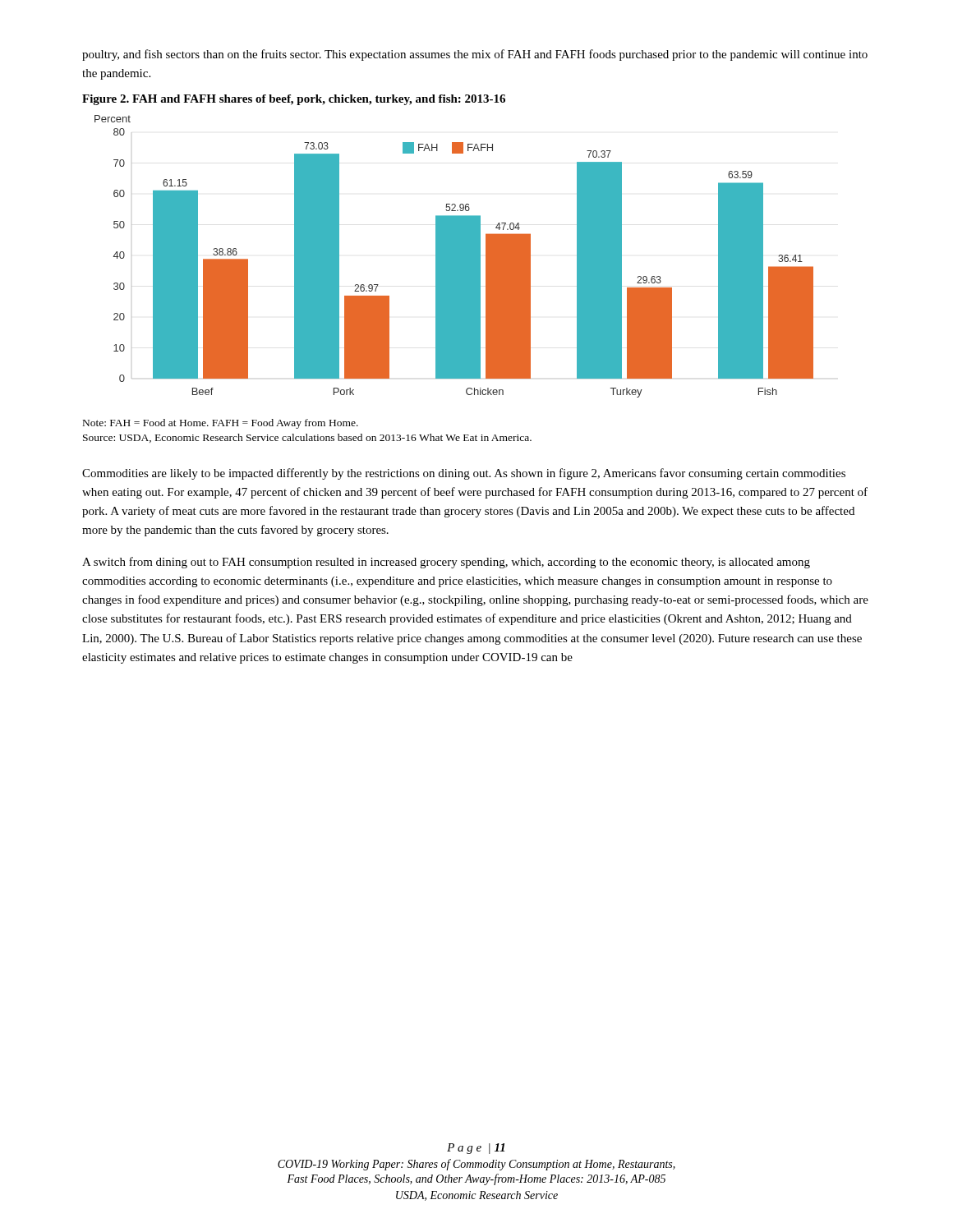Locate the caption that reads "Figure 2. FAH and FAFH shares of"
This screenshot has height=1232, width=953.
pyautogui.click(x=294, y=98)
